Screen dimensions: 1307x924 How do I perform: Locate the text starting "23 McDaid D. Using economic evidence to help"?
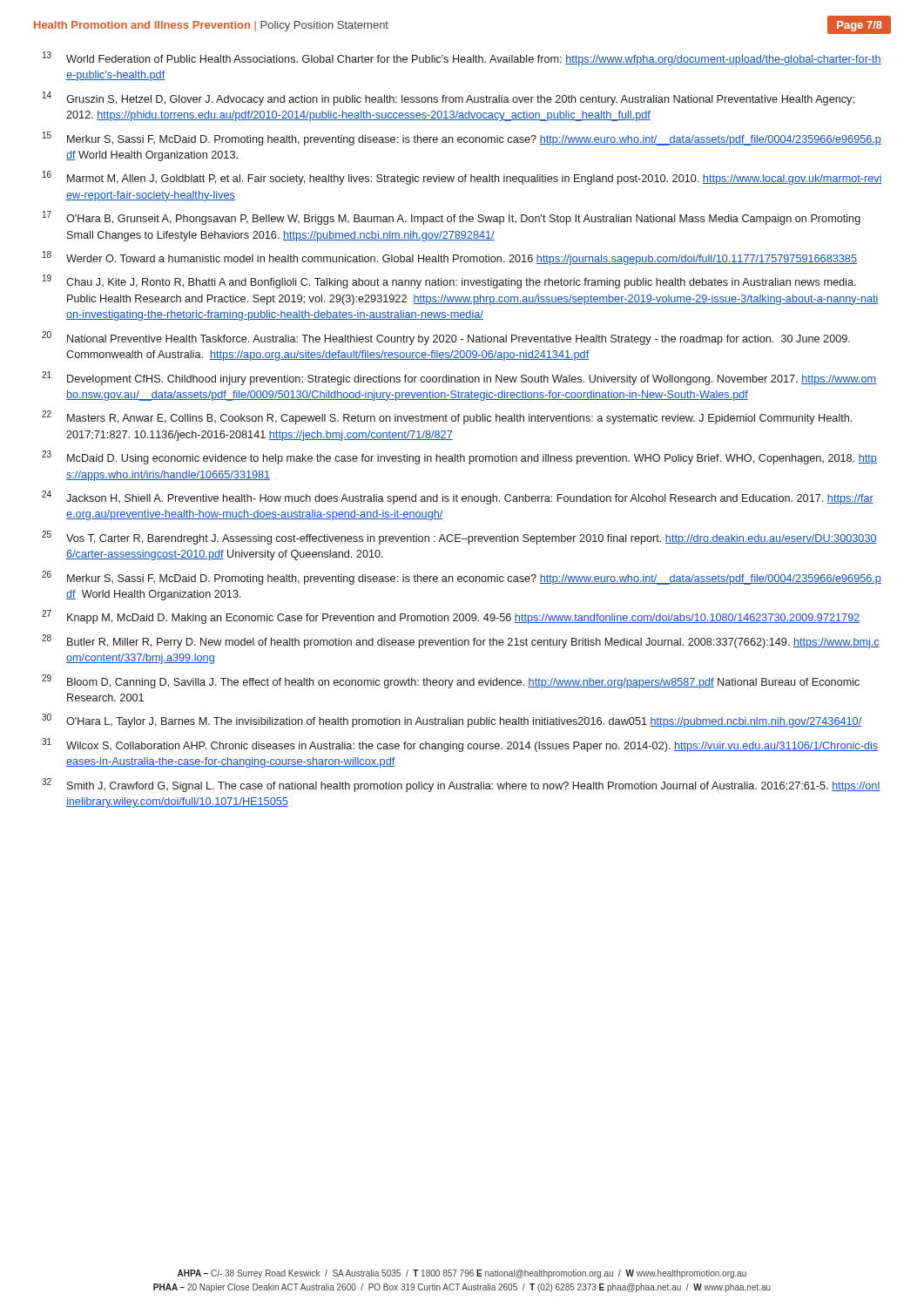click(462, 467)
